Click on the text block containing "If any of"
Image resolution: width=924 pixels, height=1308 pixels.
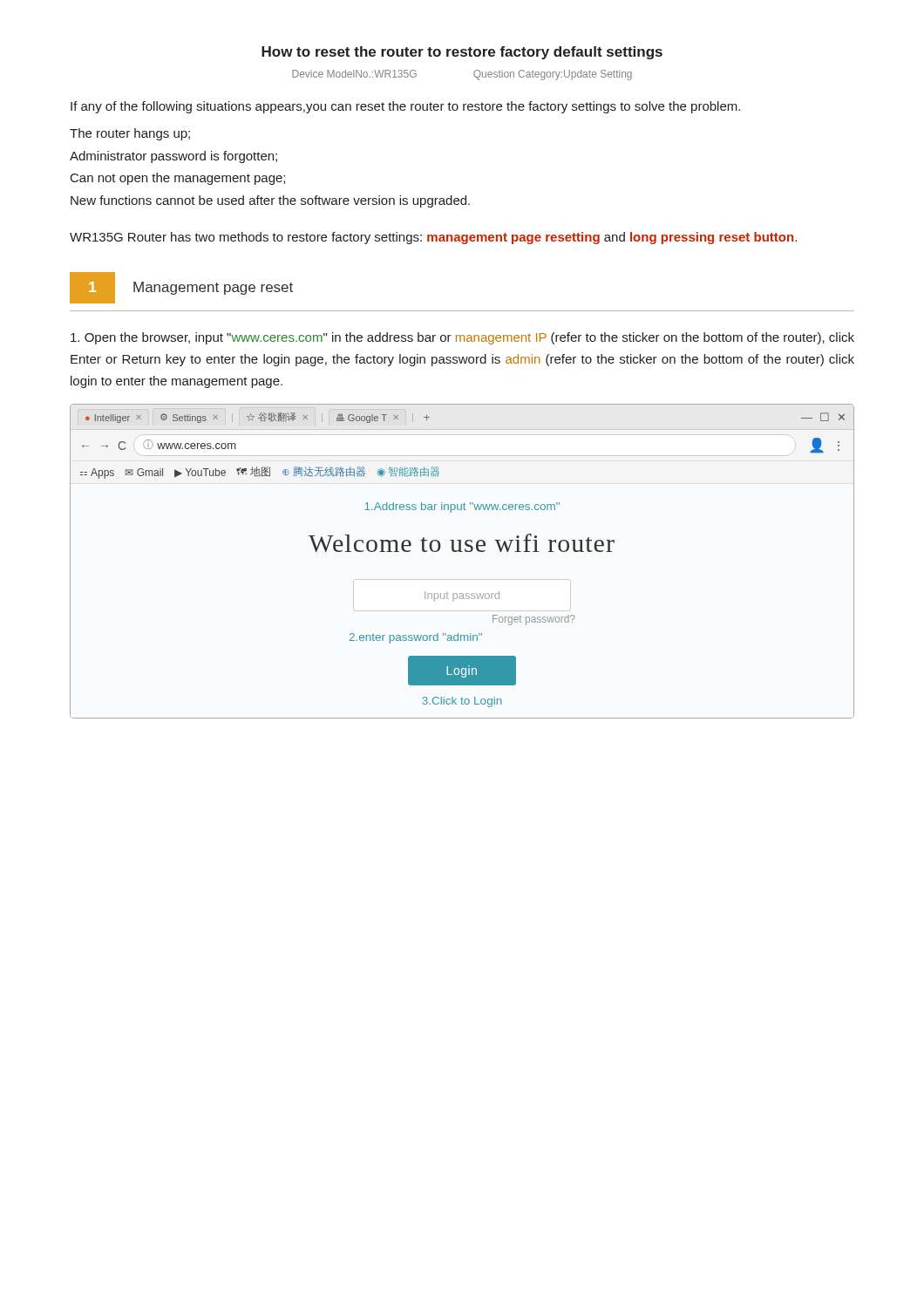(406, 106)
